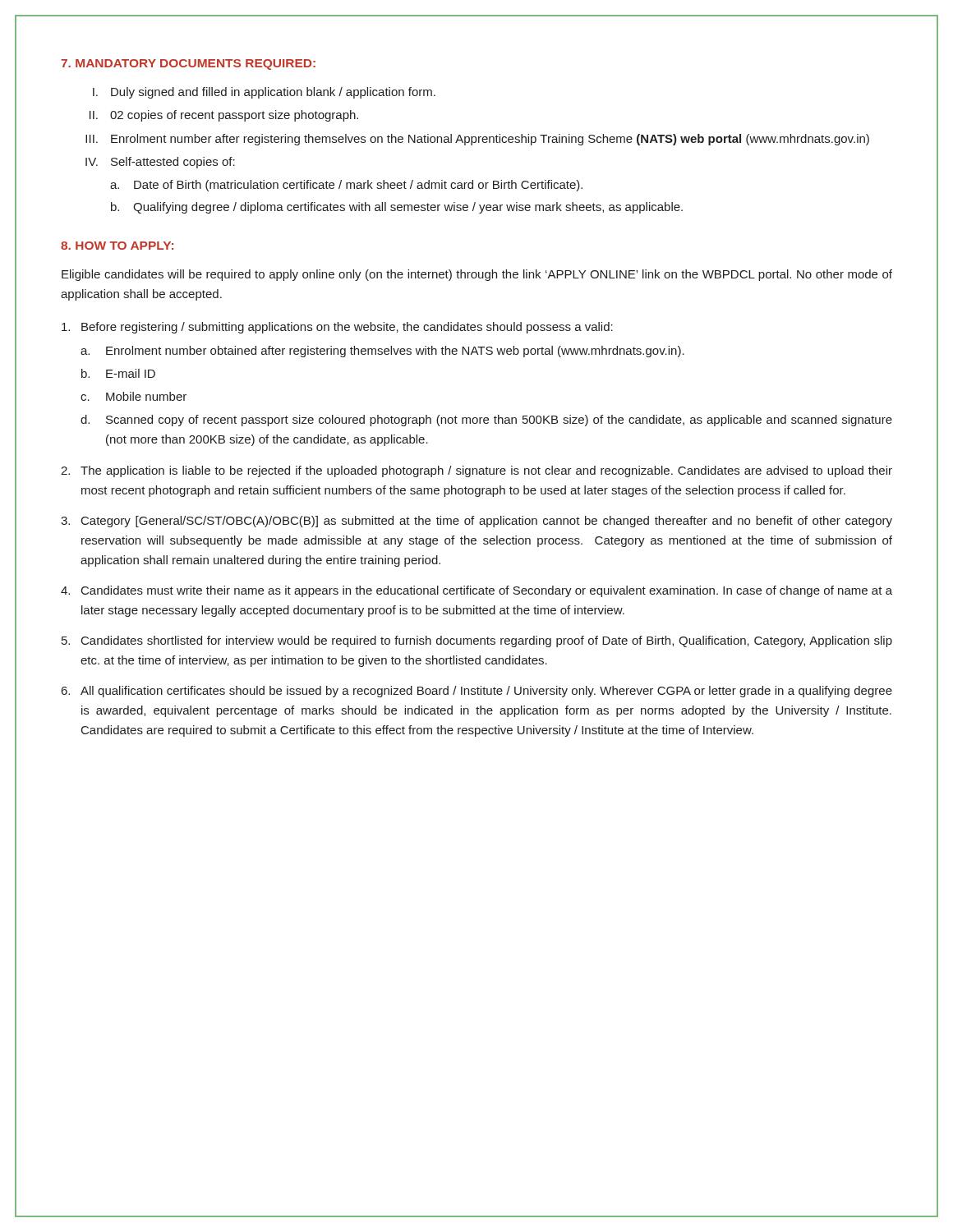
Task: Locate the block of text that opens with "Before registering / submitting applications on the"
Action: tap(337, 328)
